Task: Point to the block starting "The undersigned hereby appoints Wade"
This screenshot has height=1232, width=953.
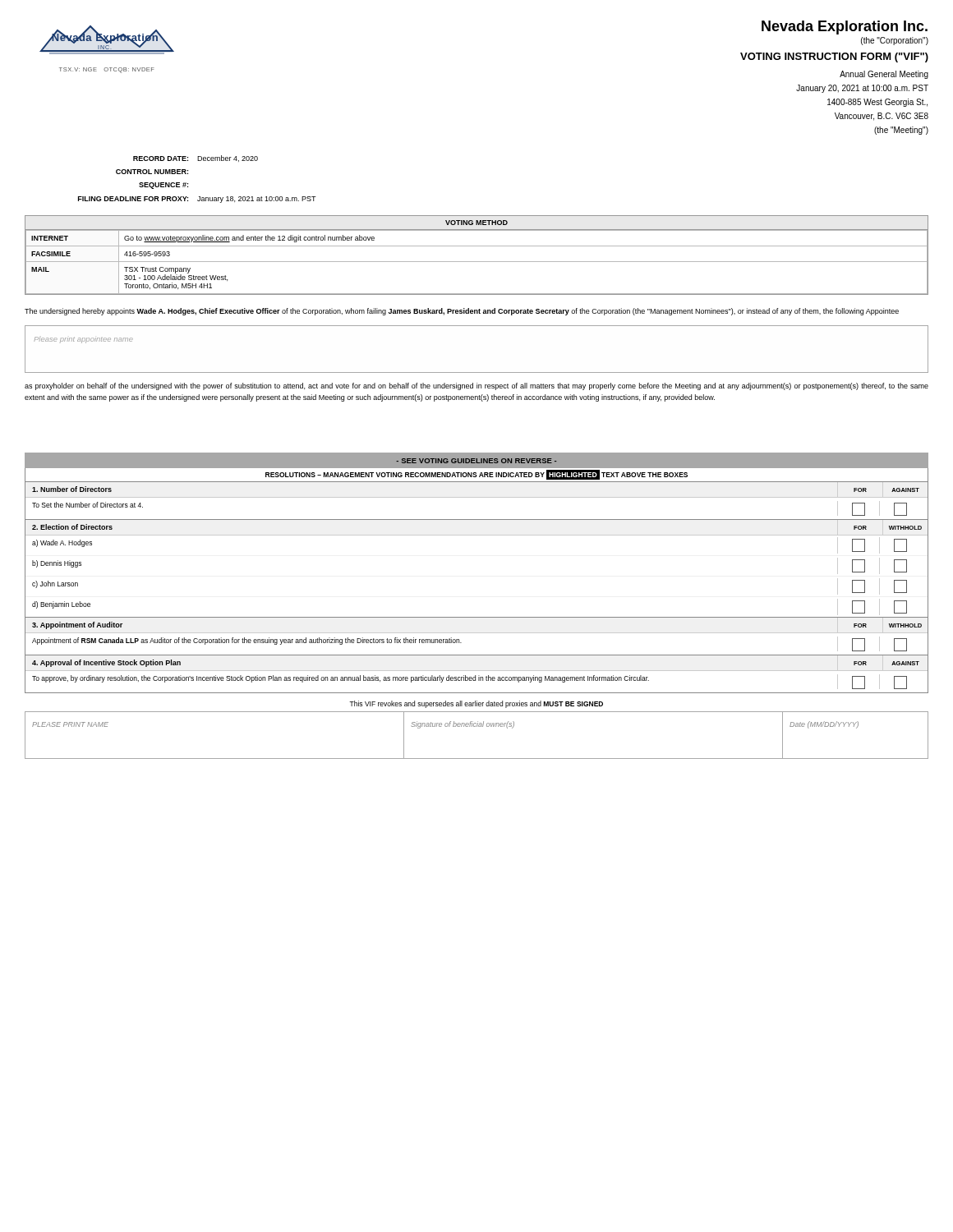Action: [x=462, y=311]
